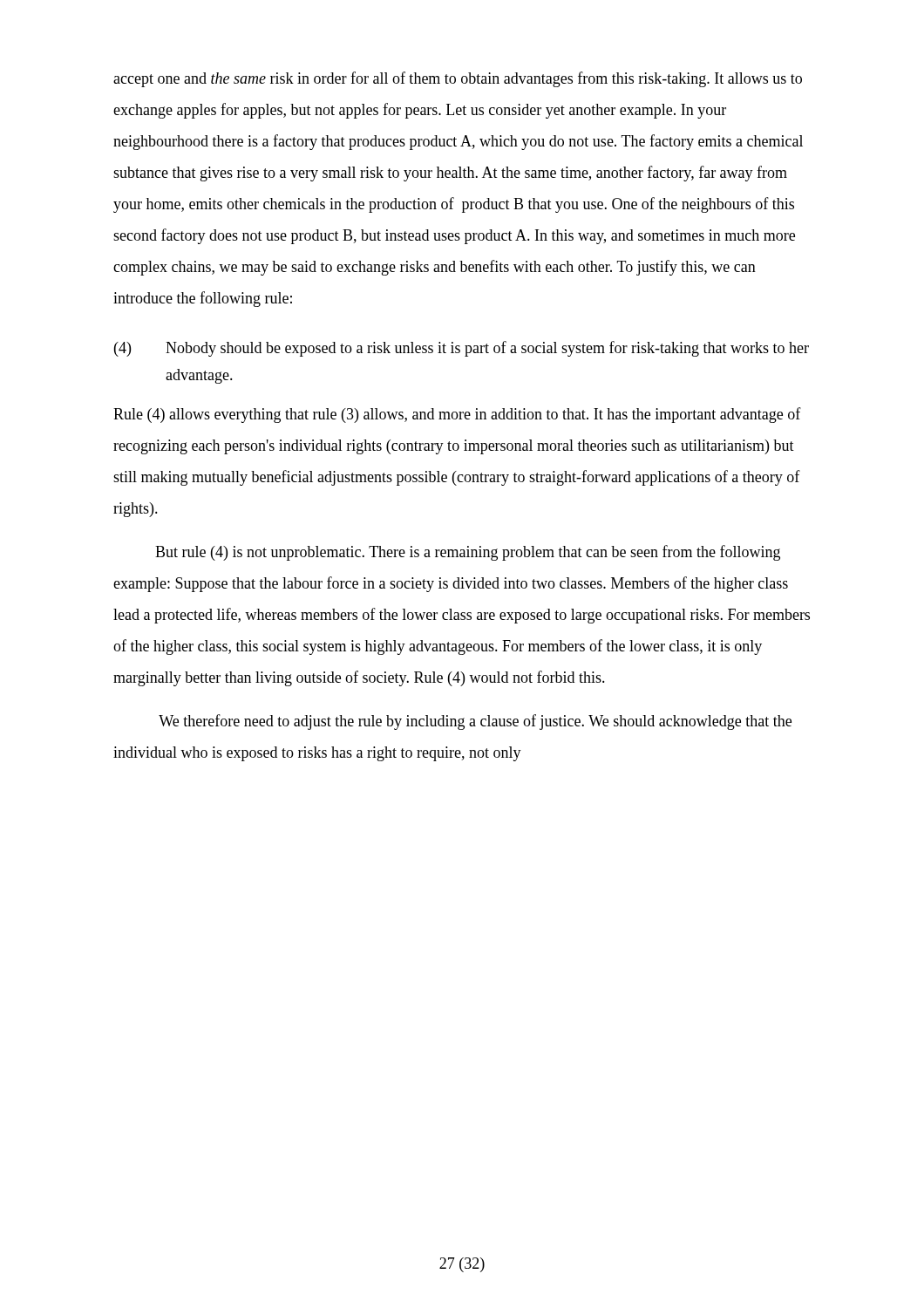924x1308 pixels.
Task: Click on the text block that reads "Rule (4) allows everything that rule (3) allows,"
Action: [462, 461]
